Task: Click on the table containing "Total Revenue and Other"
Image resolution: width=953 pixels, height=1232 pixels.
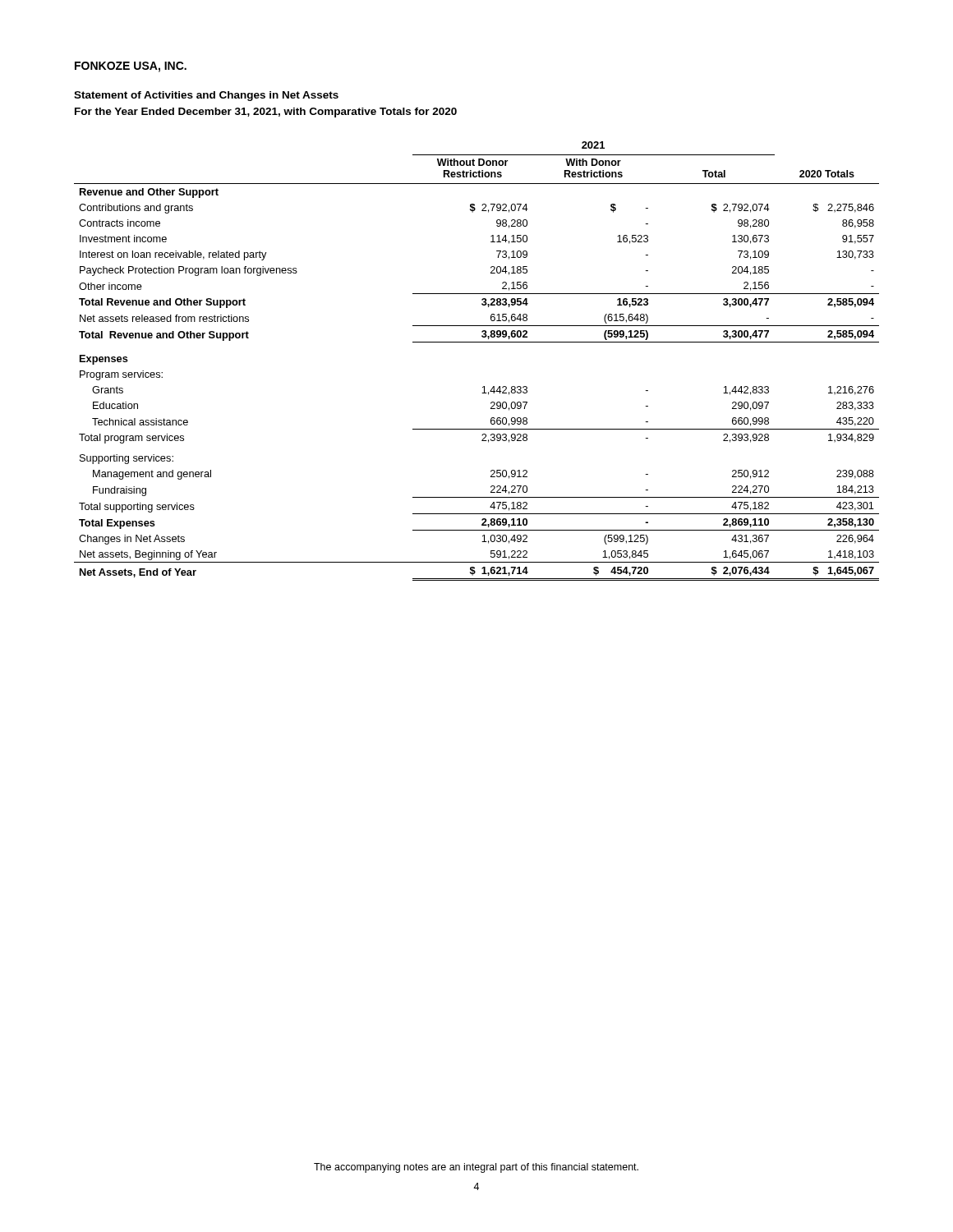Action: pos(476,359)
